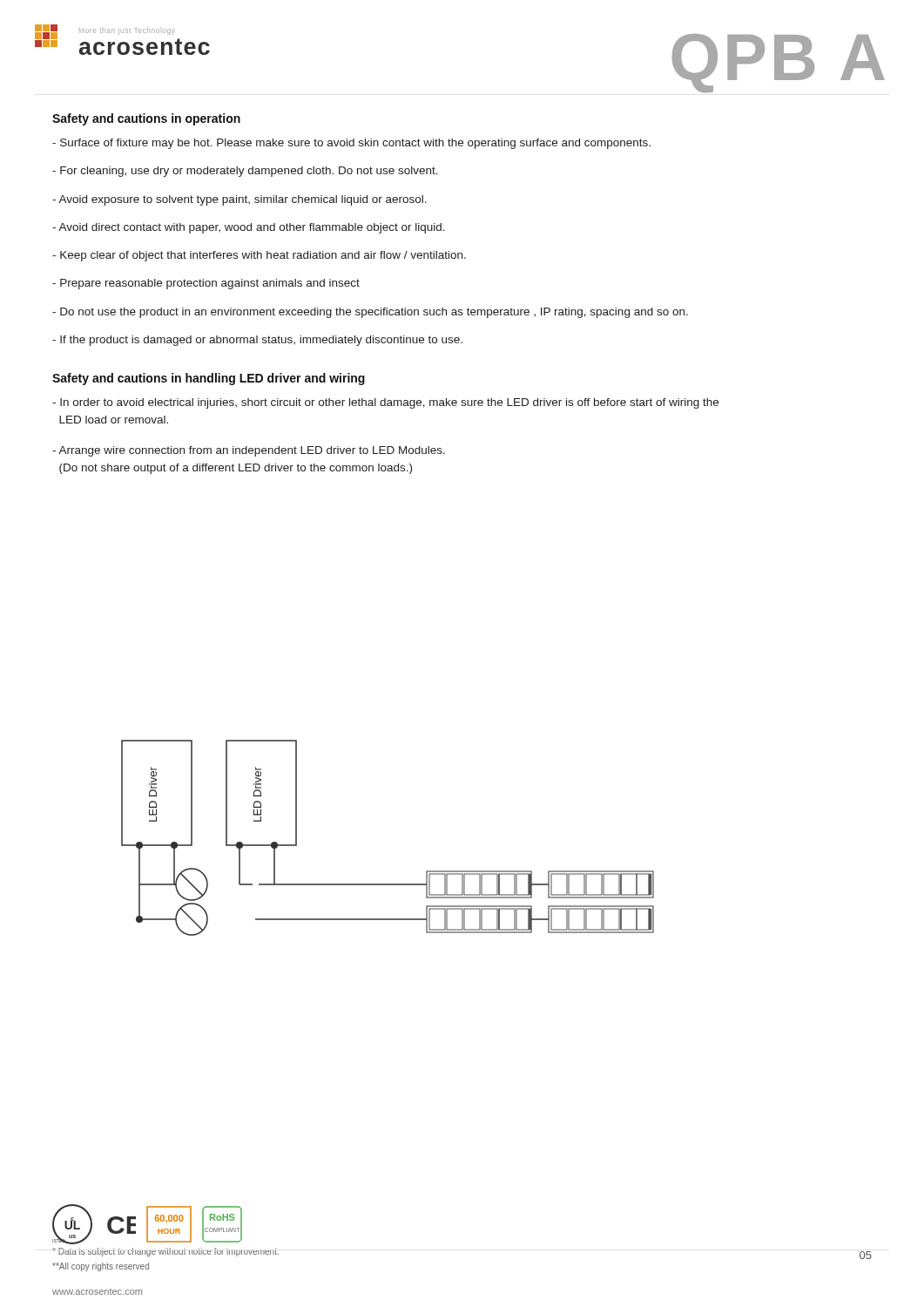Locate the block of text that opens with "Surface of fixture may"
This screenshot has height=1307, width=924.
(352, 142)
